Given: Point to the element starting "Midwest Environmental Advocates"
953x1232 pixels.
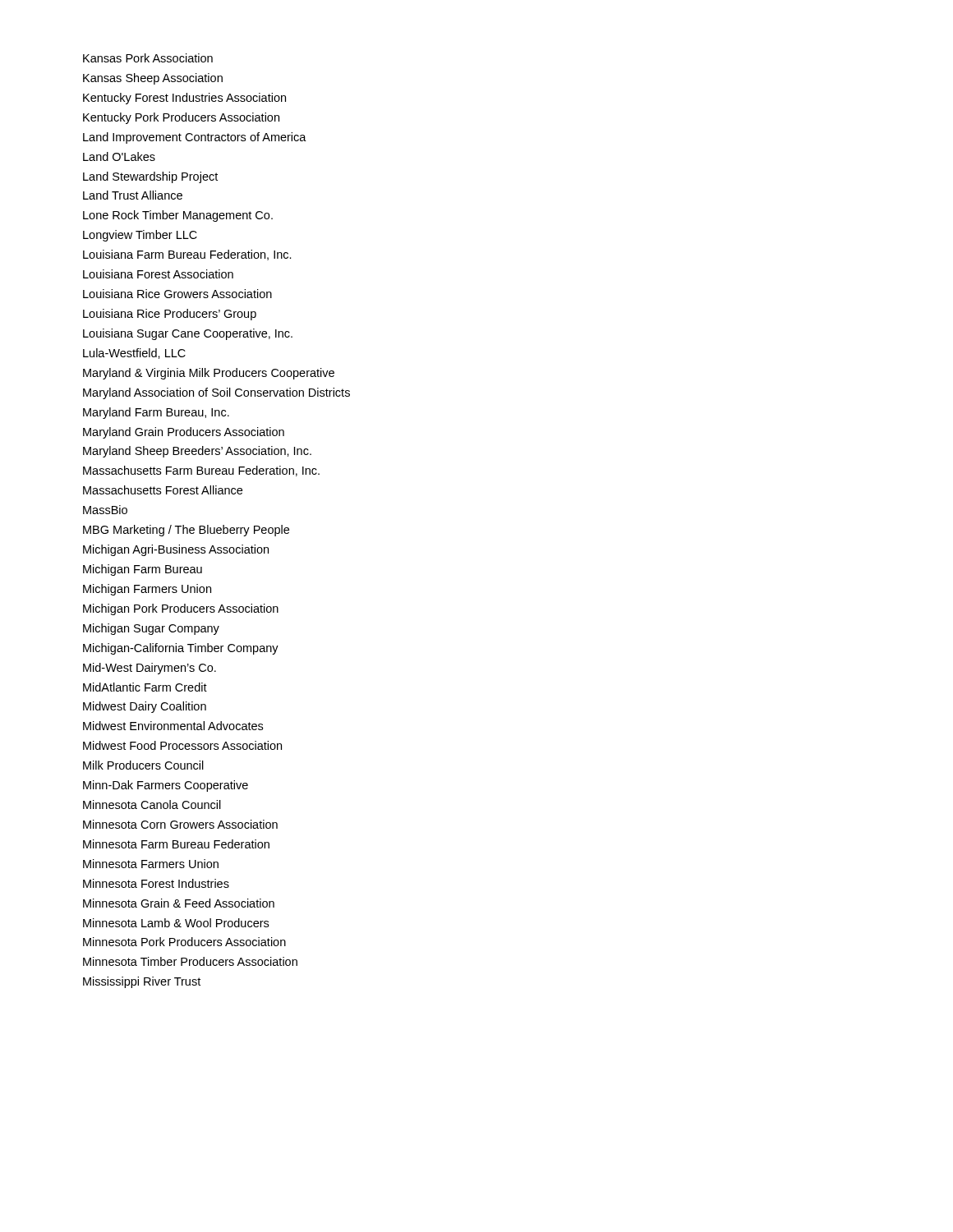Looking at the screenshot, I should pyautogui.click(x=173, y=726).
